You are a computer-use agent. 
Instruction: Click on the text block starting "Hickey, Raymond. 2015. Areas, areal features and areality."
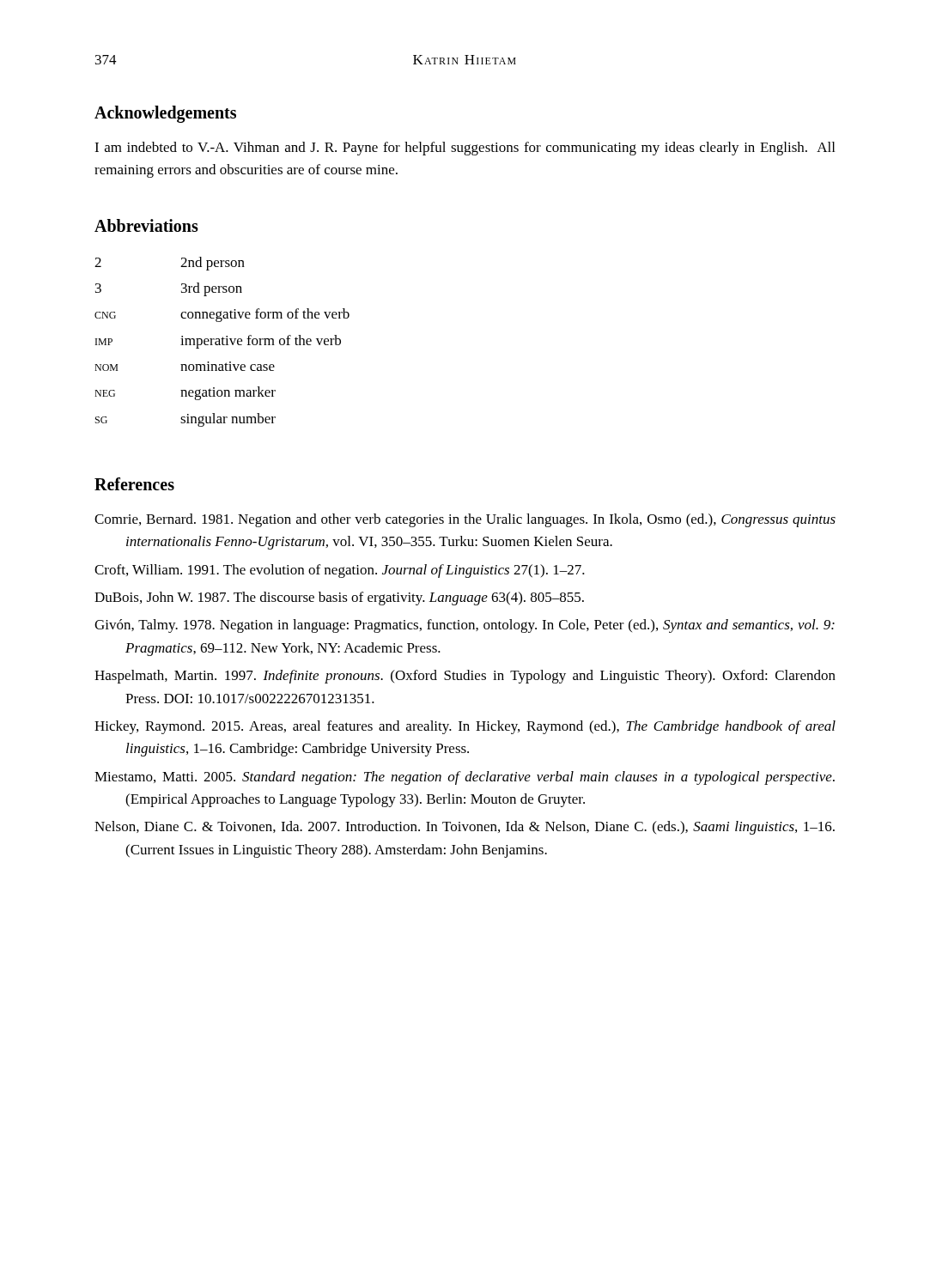[465, 737]
